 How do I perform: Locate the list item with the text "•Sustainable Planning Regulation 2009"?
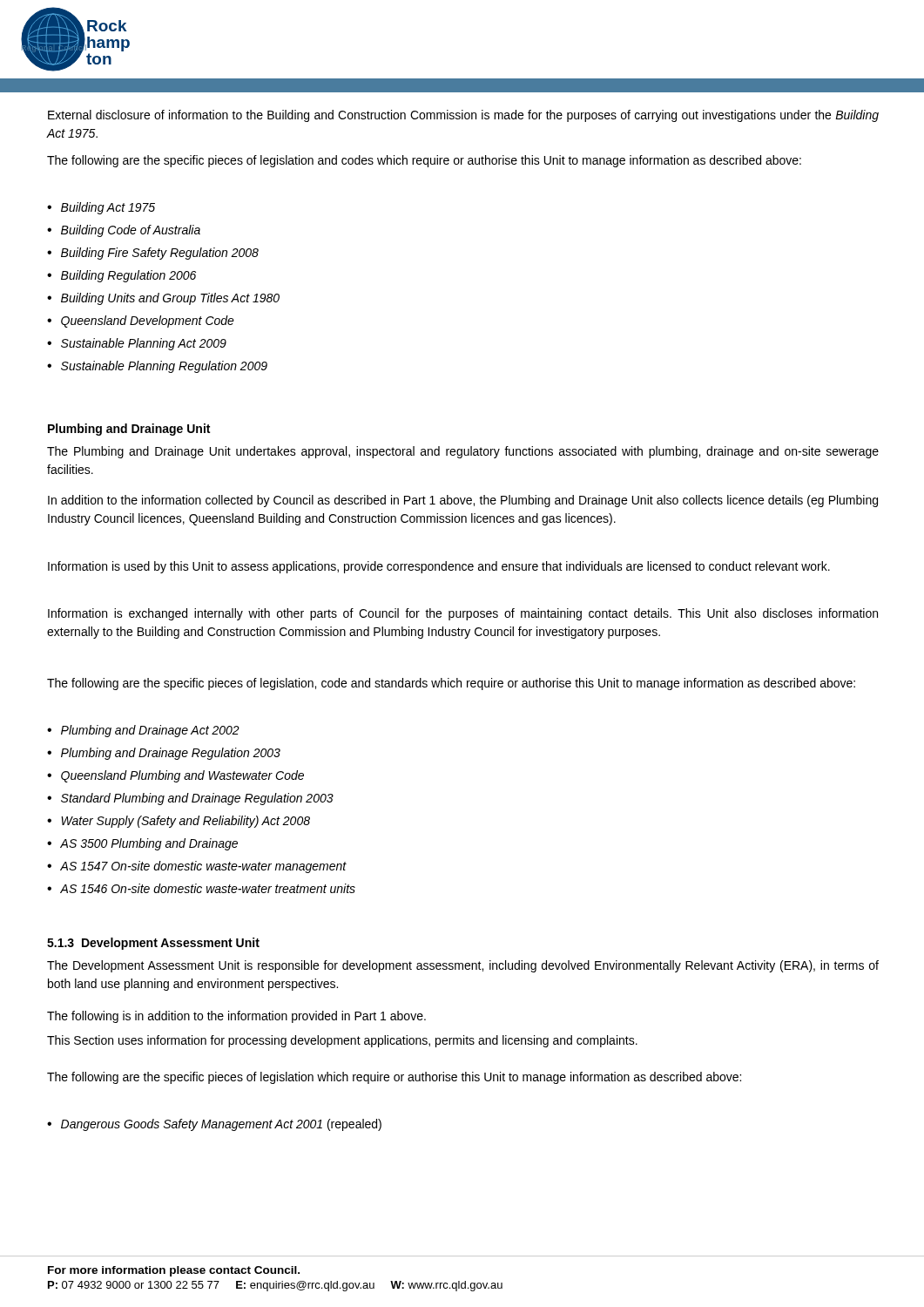point(157,366)
